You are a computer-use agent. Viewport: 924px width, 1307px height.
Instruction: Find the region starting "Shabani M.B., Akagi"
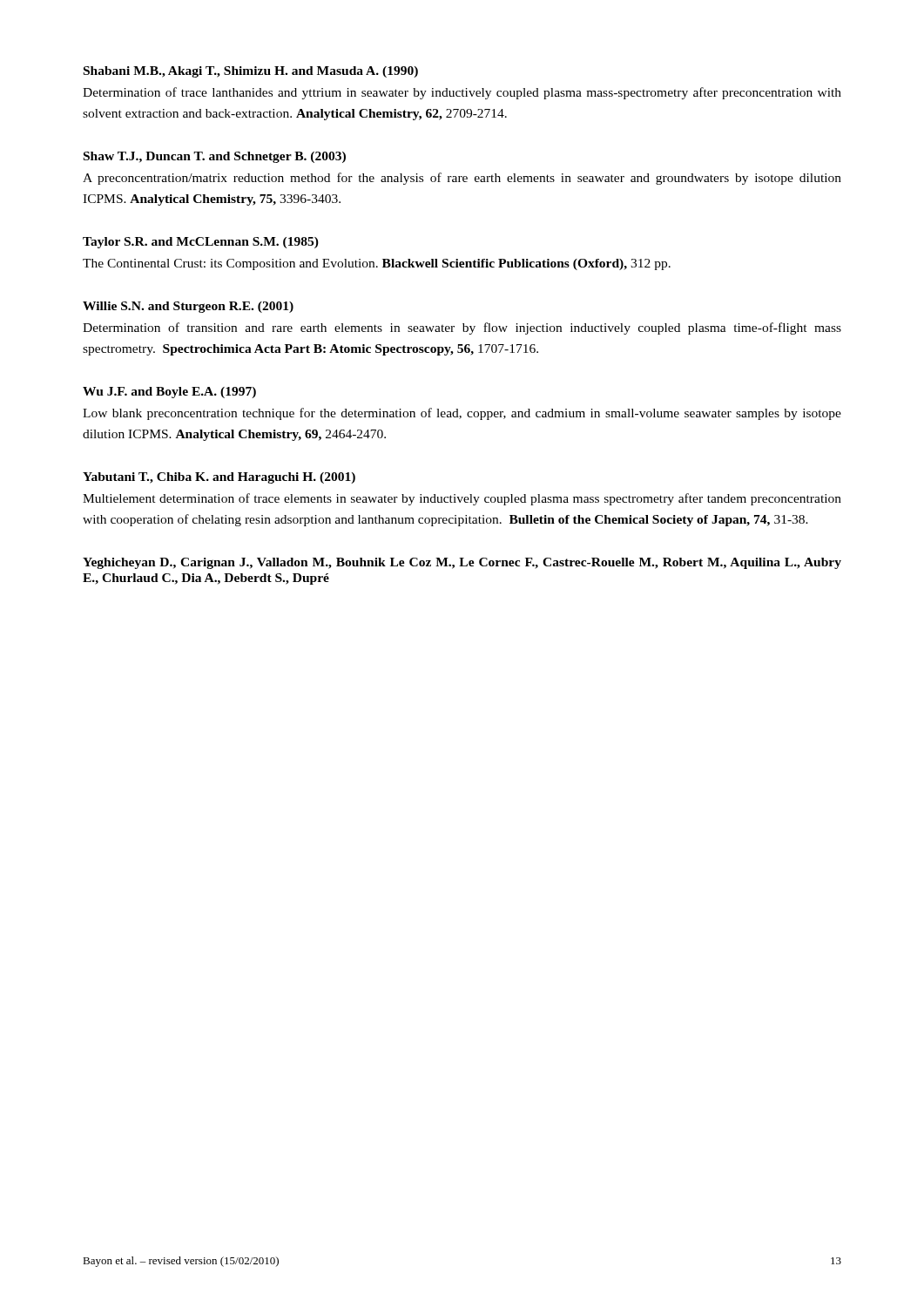[x=462, y=93]
